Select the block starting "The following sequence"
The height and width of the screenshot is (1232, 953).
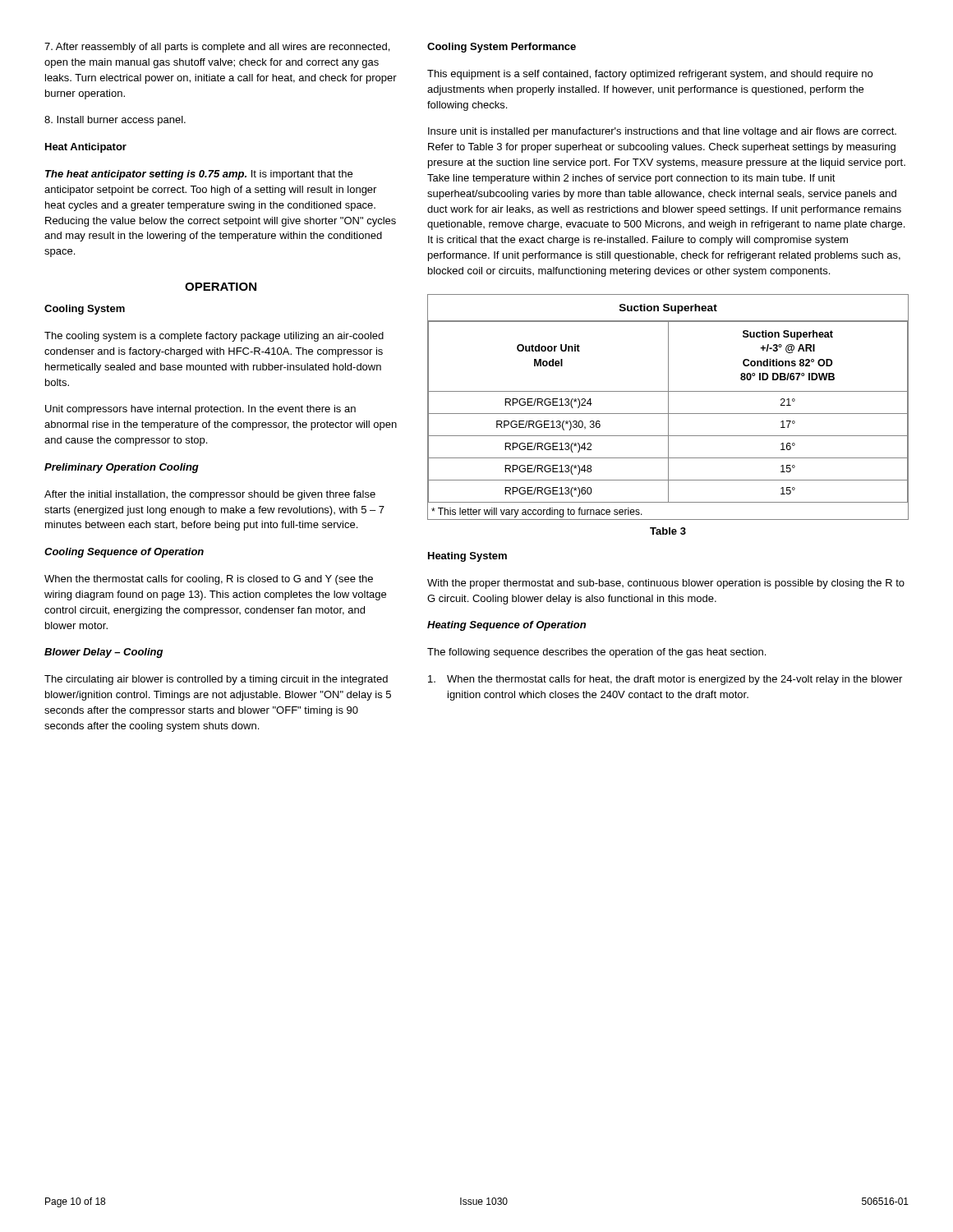[x=668, y=653]
